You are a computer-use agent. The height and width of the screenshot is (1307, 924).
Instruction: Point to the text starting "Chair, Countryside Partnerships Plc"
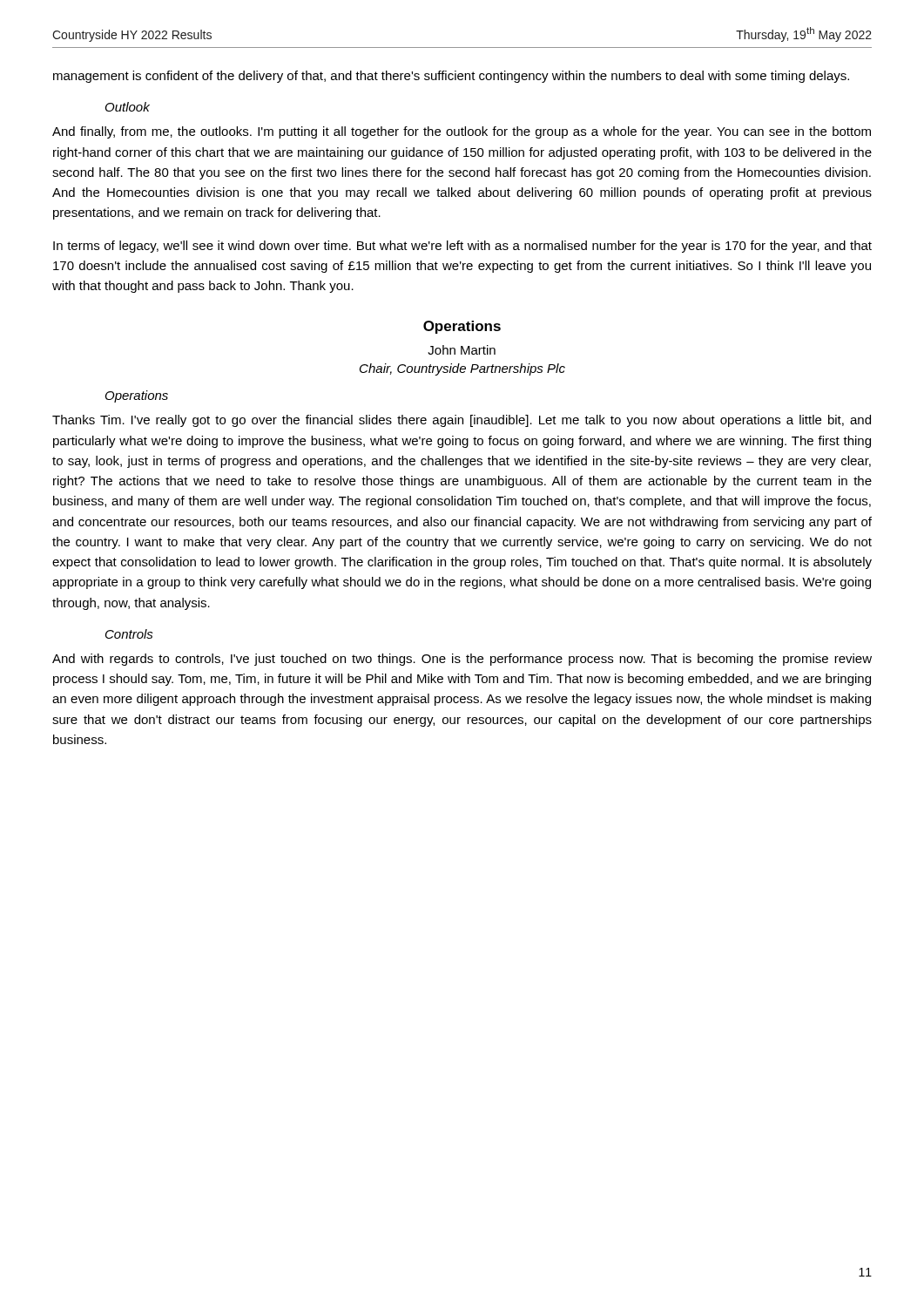tap(462, 368)
